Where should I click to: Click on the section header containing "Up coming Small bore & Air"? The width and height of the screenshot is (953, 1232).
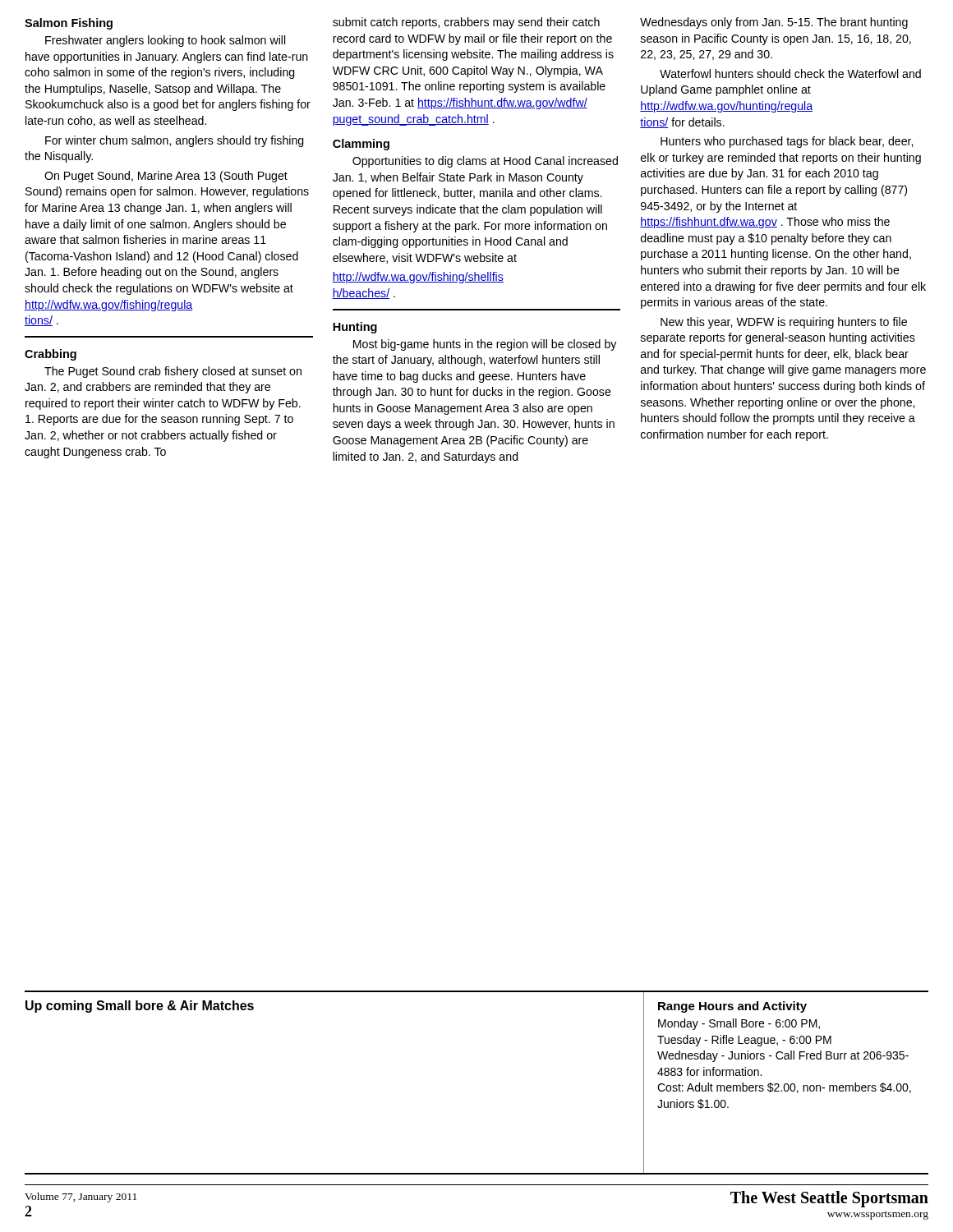(x=139, y=1006)
